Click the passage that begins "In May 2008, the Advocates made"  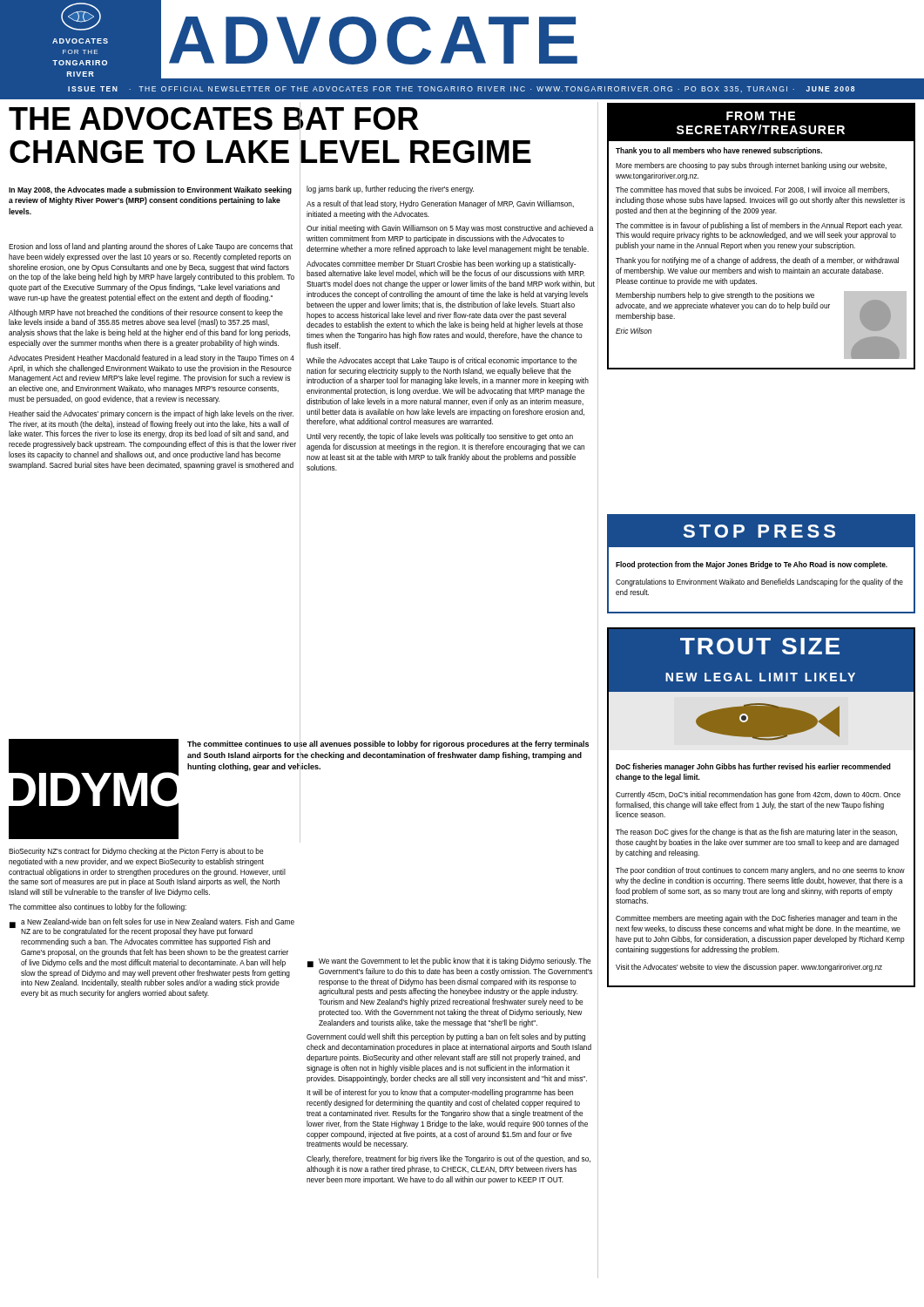click(x=152, y=201)
